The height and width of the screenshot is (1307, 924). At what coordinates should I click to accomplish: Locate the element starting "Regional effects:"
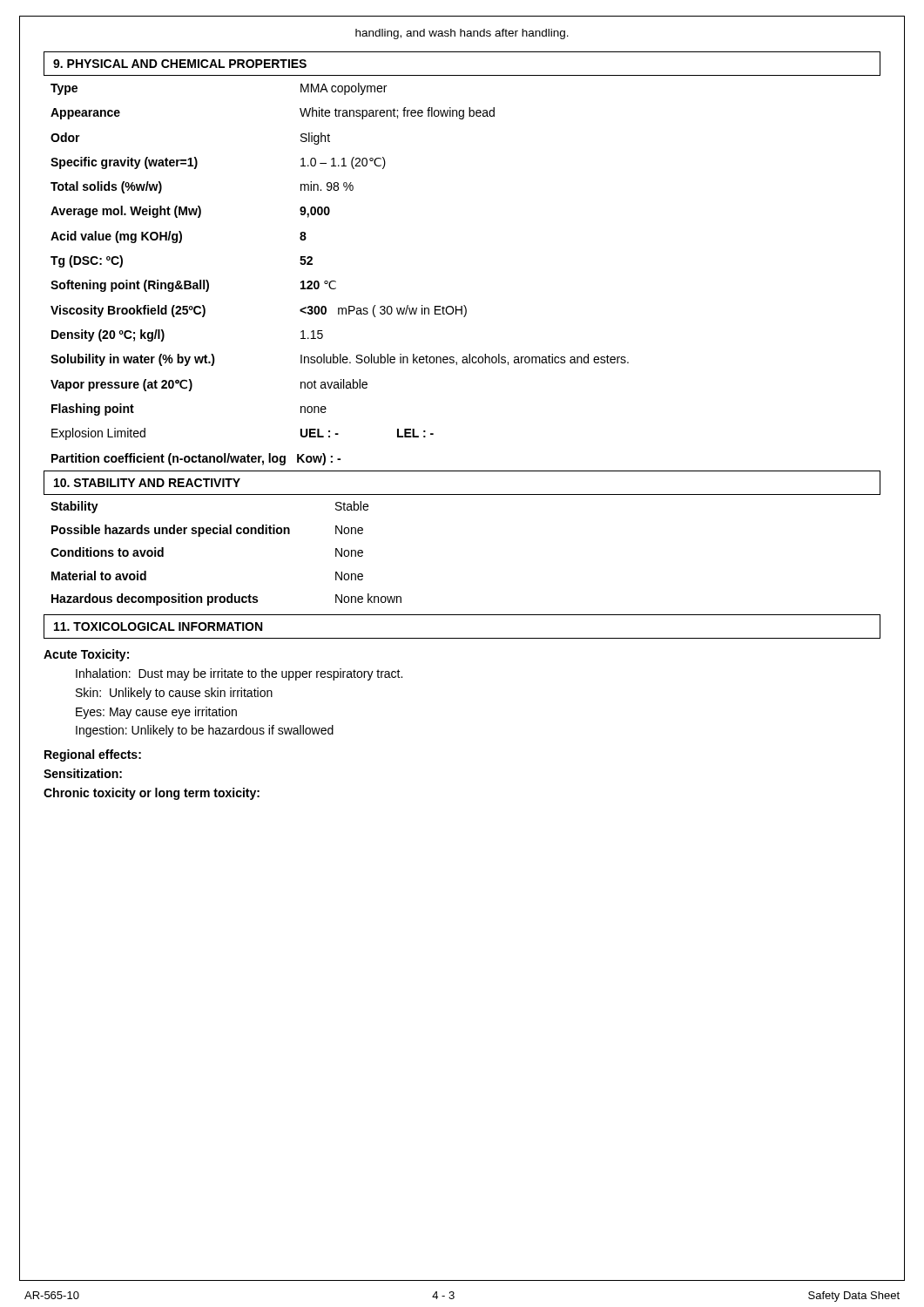pos(93,755)
